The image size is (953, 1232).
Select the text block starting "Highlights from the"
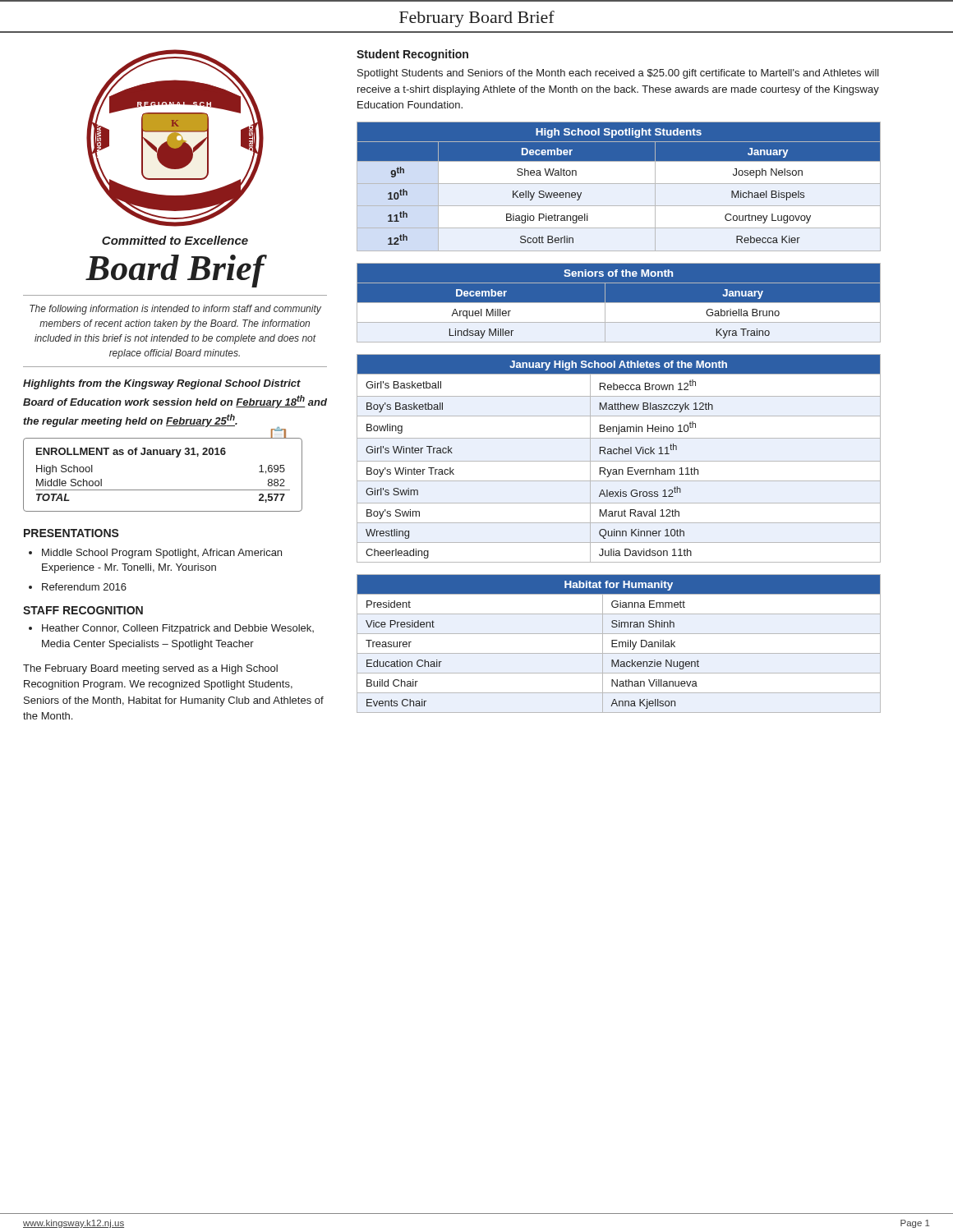(x=175, y=402)
